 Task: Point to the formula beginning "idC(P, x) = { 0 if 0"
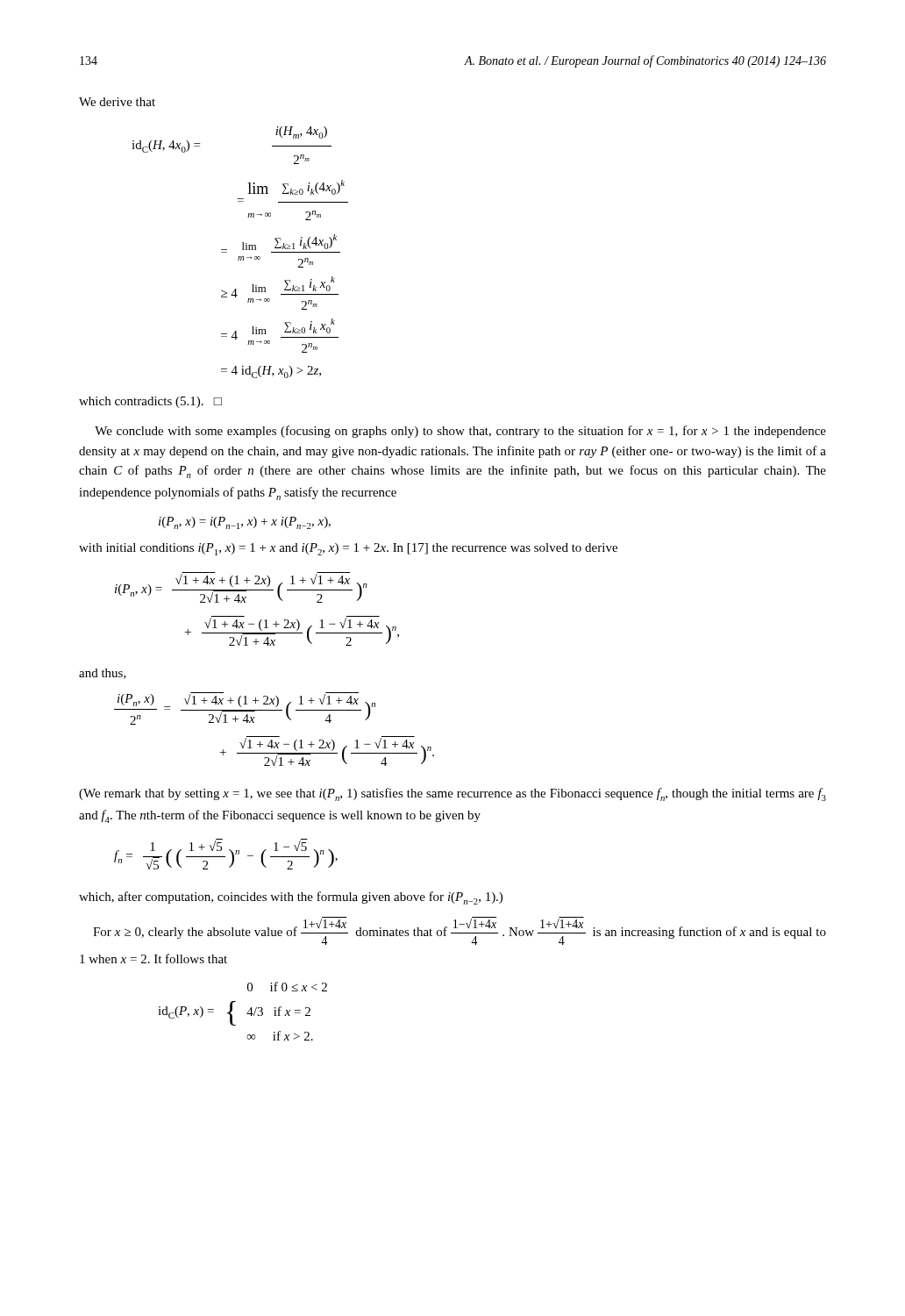(x=243, y=1012)
